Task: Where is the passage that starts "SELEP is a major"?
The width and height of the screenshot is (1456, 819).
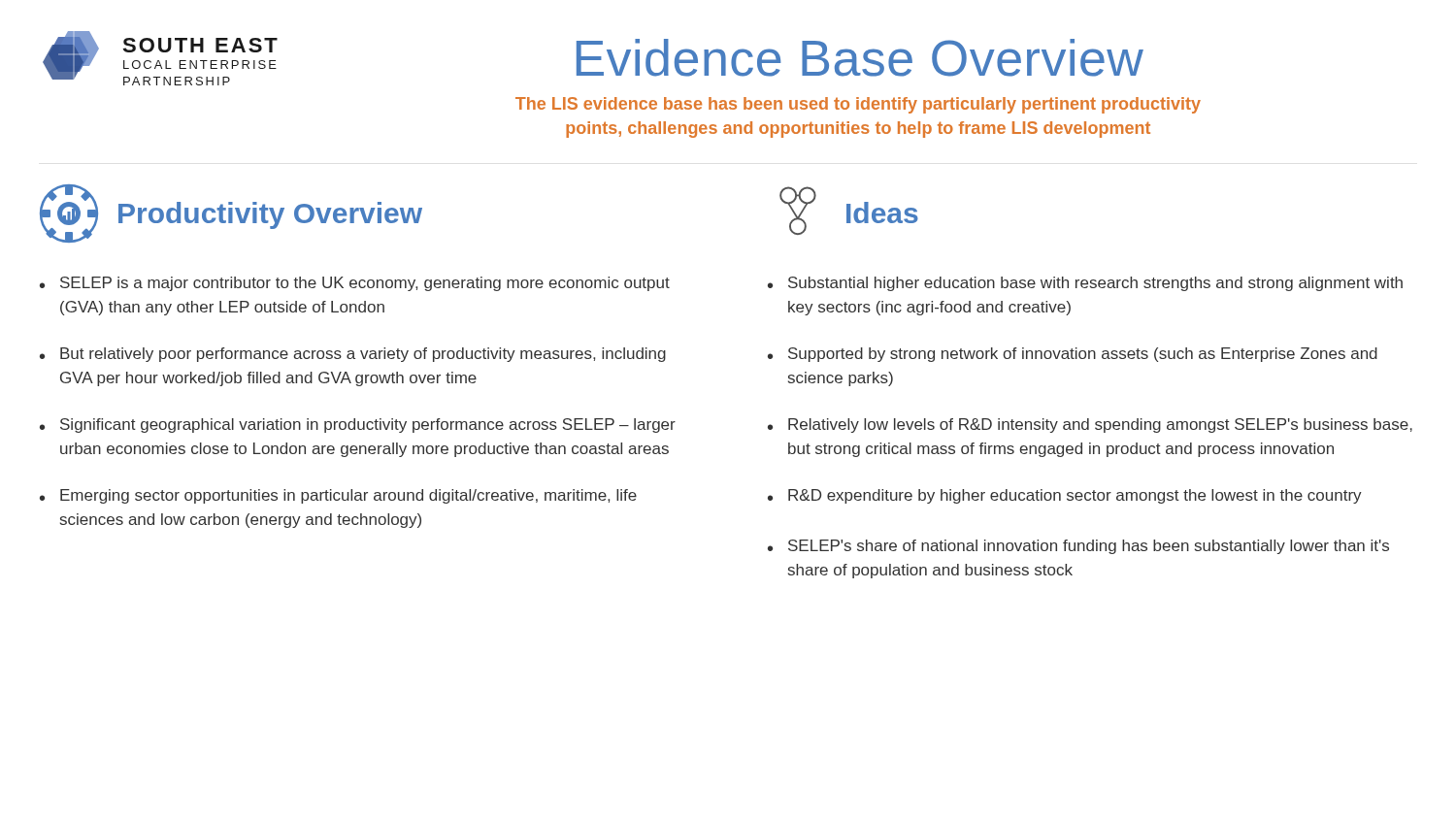Action: [364, 295]
